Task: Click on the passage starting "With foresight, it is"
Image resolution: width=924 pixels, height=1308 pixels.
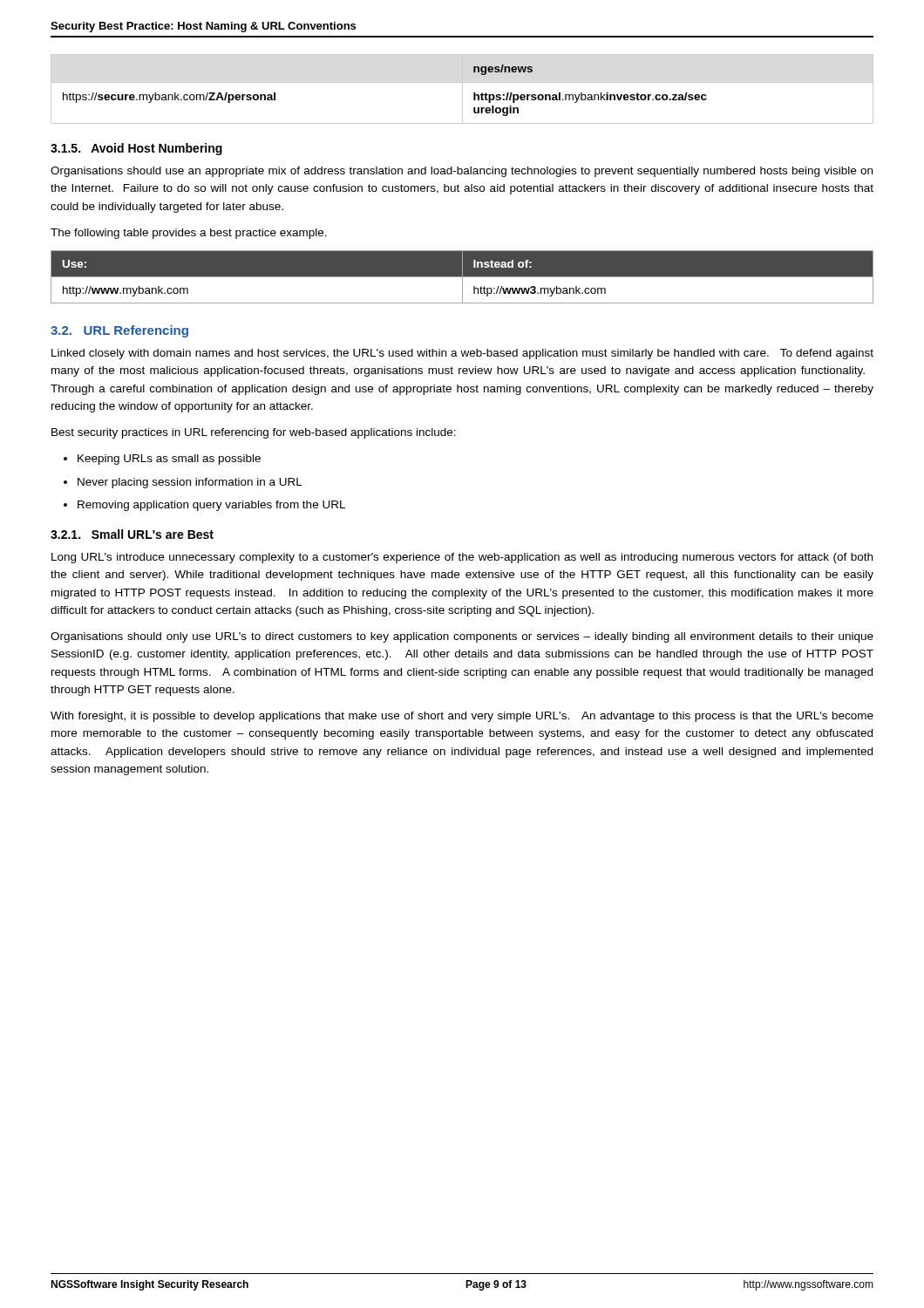Action: pyautogui.click(x=462, y=742)
